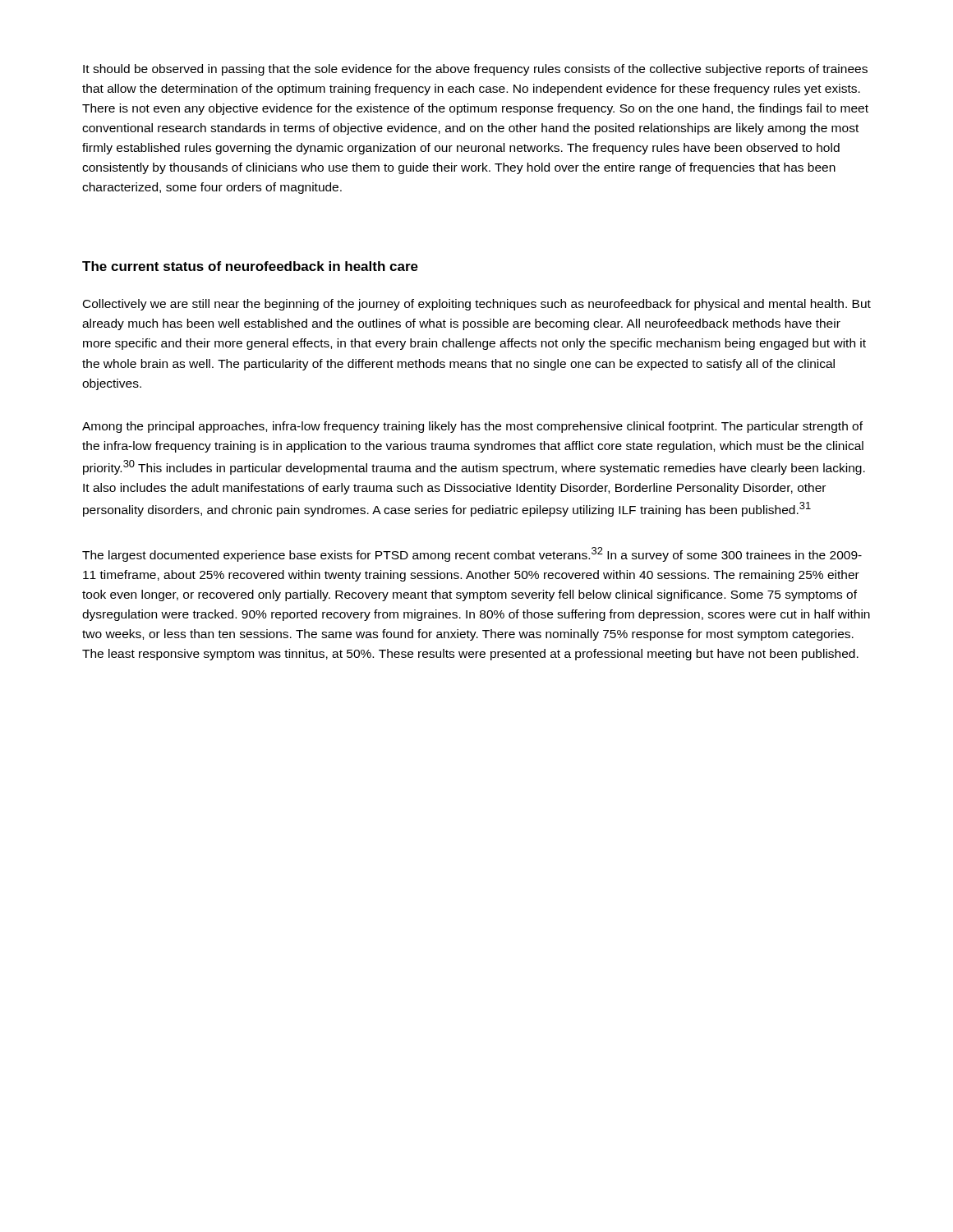Screen dimensions: 1232x953
Task: Click on the text block starting "The current status of neurofeedback in health care"
Action: coord(250,267)
